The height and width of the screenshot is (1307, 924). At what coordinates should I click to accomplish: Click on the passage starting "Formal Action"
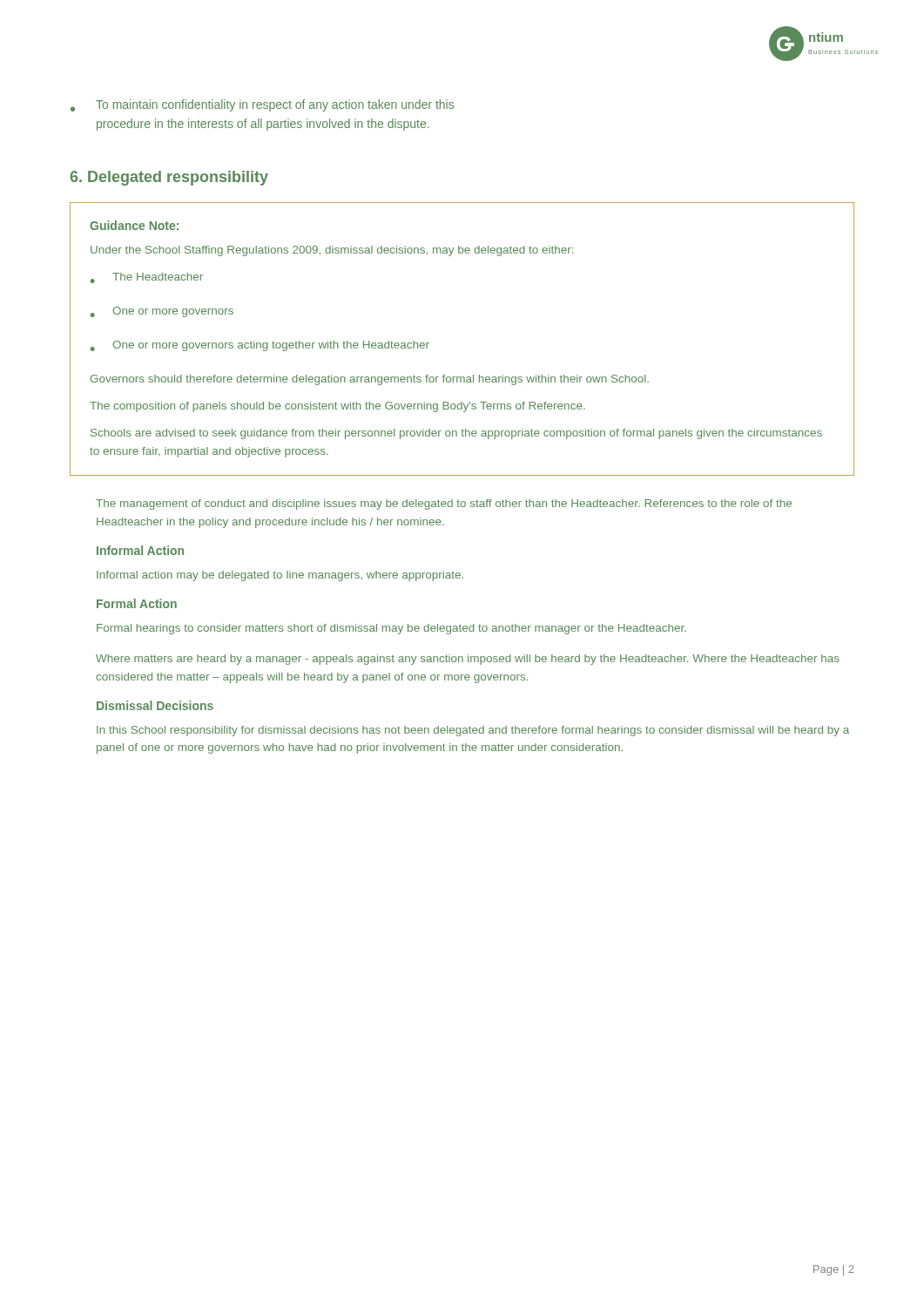pyautogui.click(x=137, y=604)
